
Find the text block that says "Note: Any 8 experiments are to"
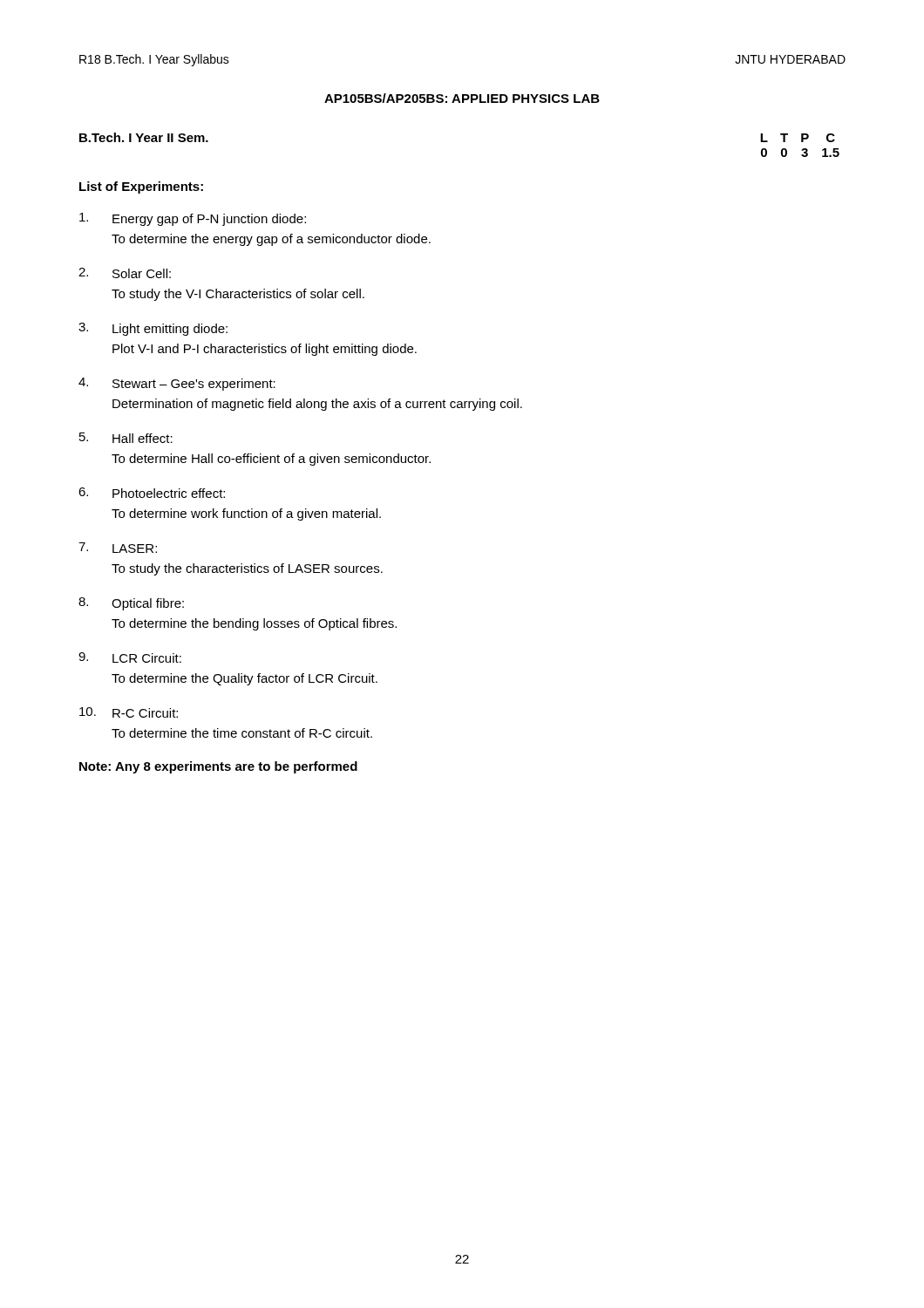pos(218,766)
